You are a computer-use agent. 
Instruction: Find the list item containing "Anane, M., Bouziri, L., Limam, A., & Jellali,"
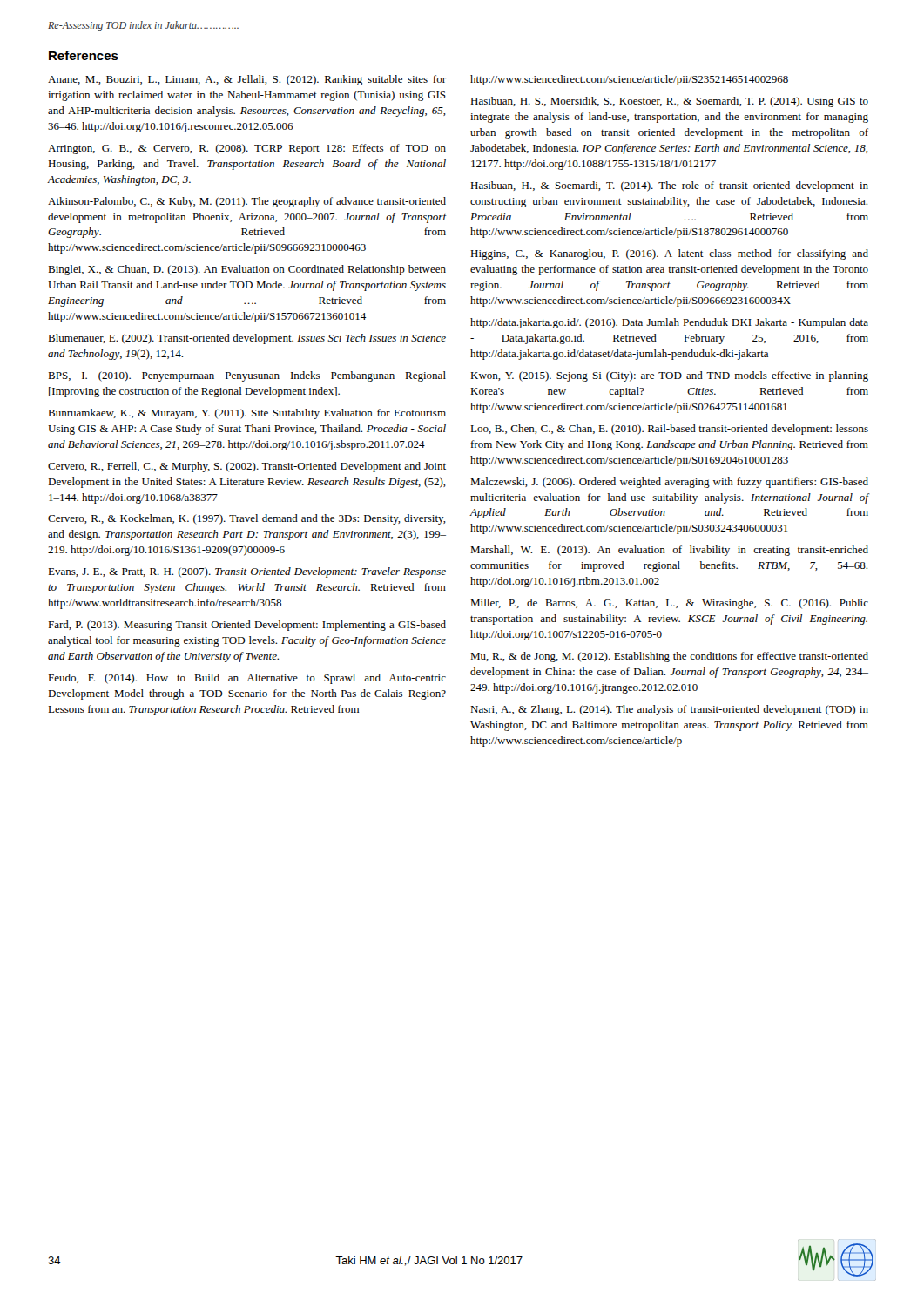[x=247, y=102]
